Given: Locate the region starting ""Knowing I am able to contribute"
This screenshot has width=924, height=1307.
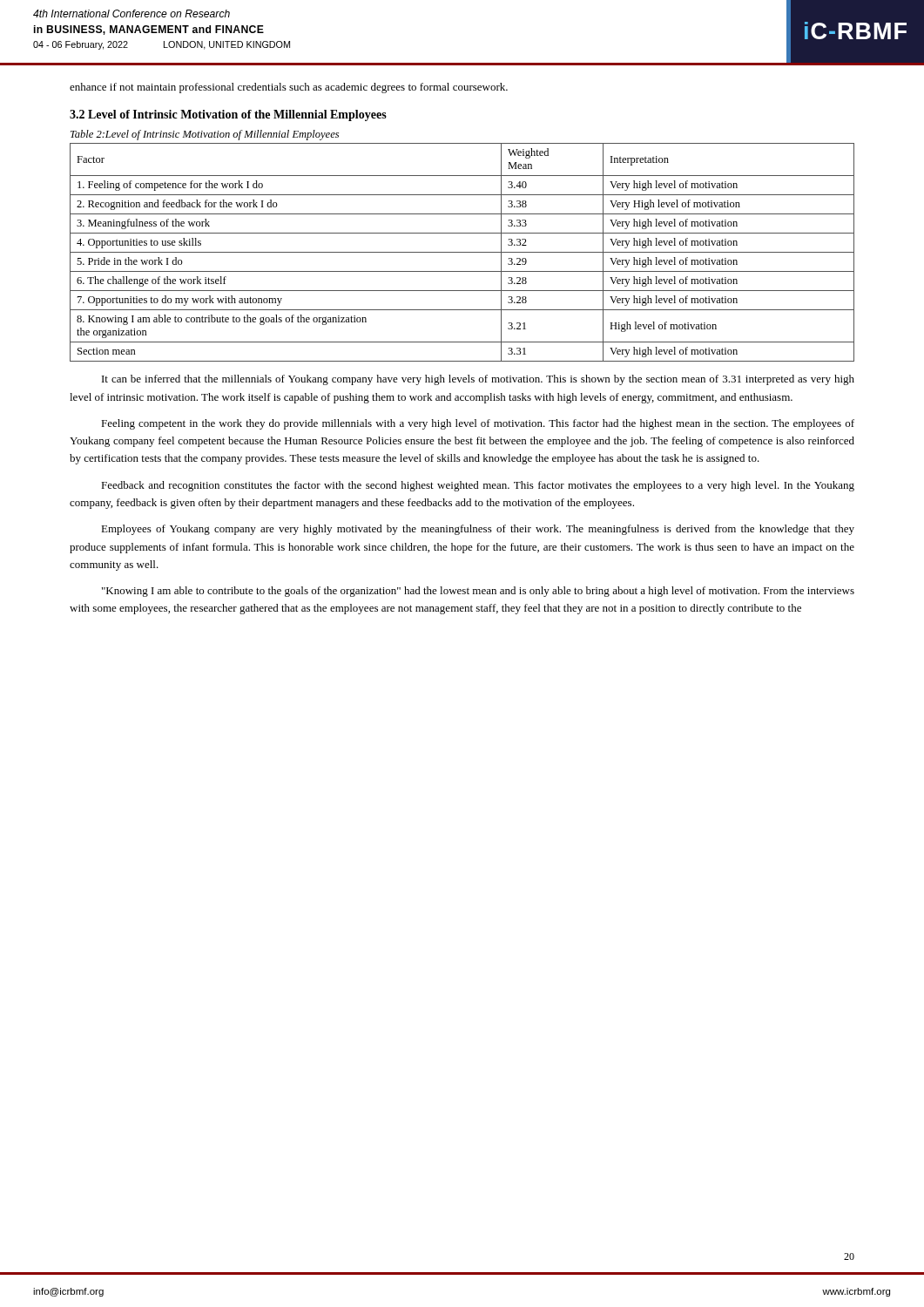Looking at the screenshot, I should click(x=462, y=599).
